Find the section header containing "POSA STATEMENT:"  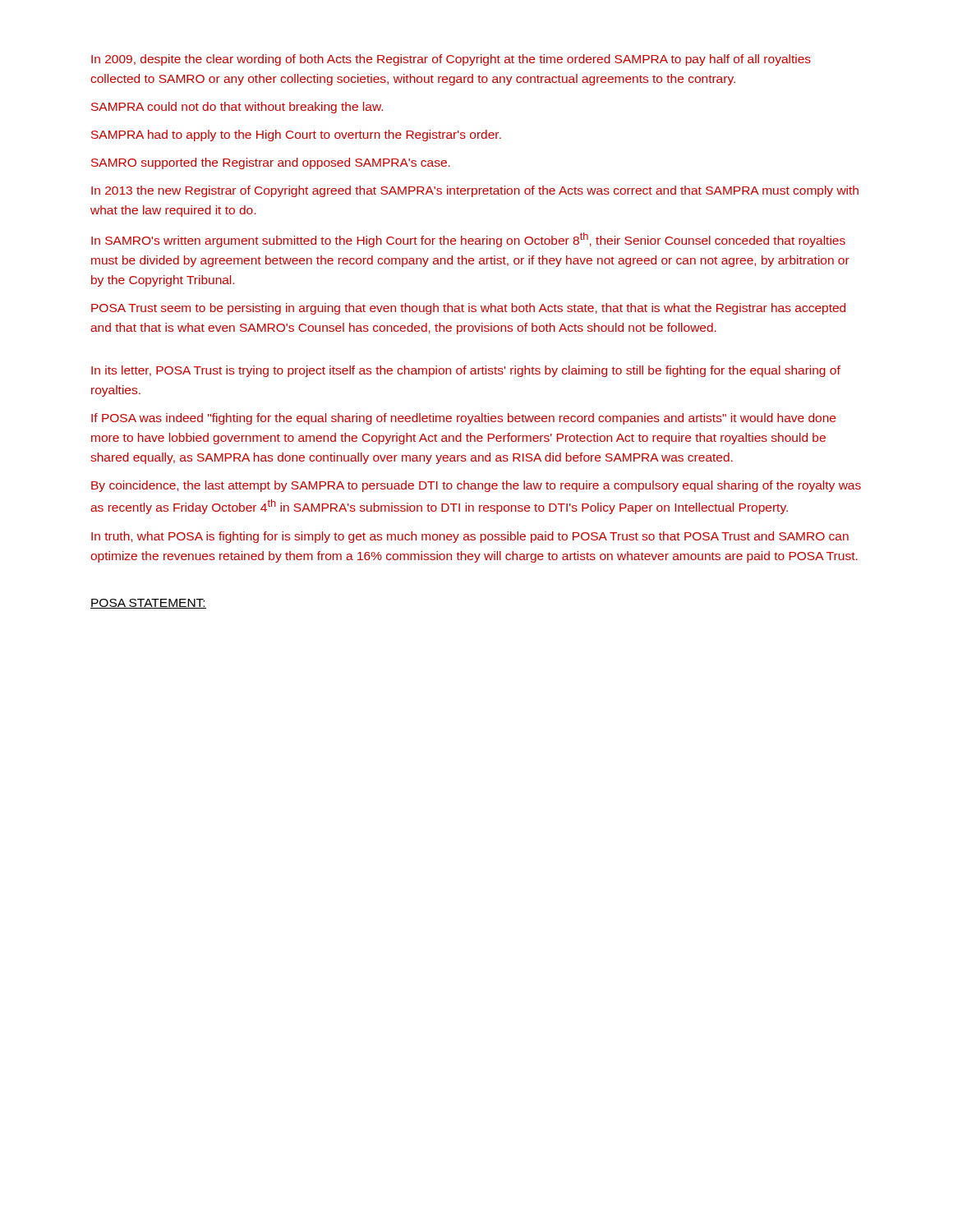pyautogui.click(x=148, y=602)
